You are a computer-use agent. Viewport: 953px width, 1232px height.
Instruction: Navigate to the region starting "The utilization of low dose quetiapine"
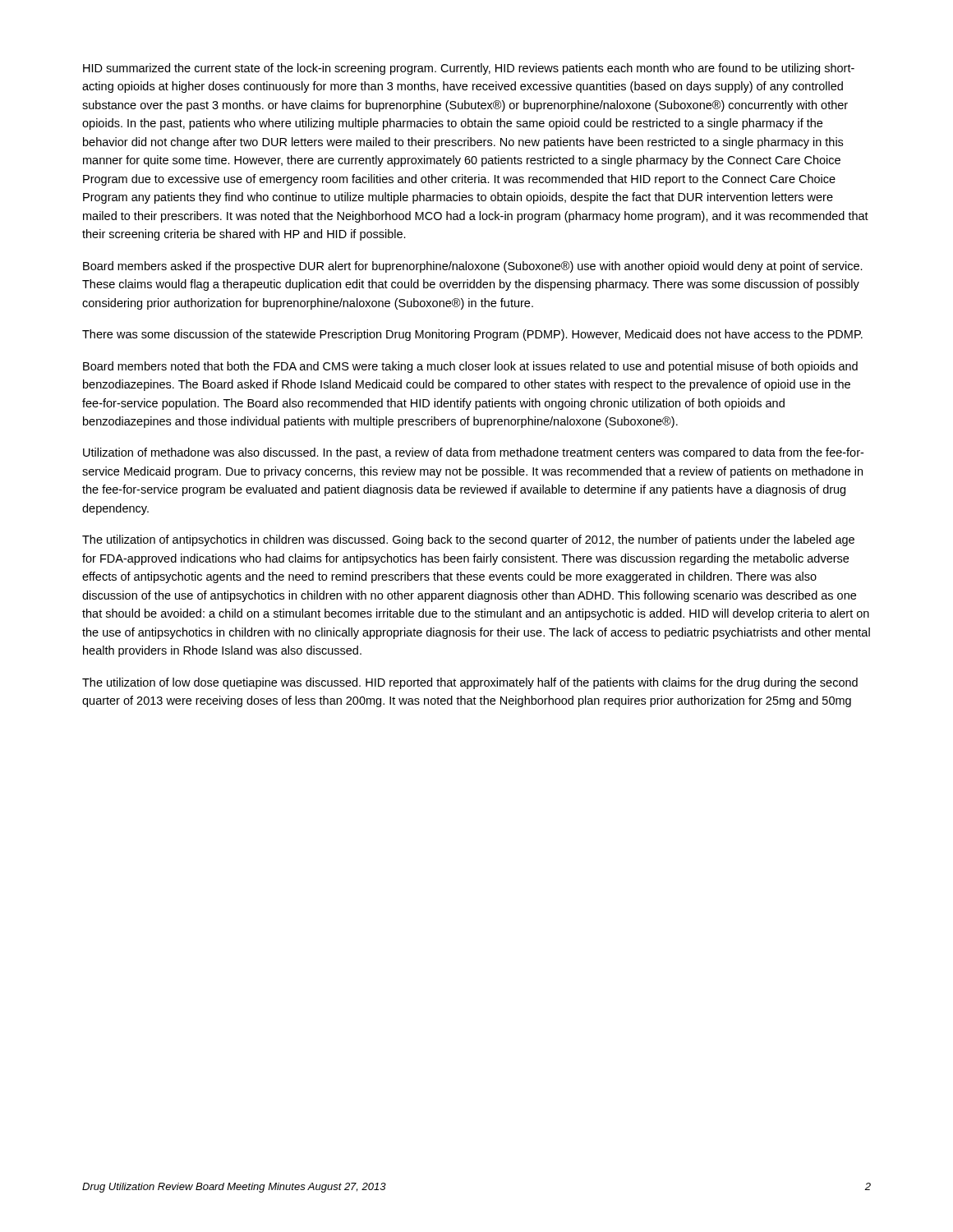(470, 691)
